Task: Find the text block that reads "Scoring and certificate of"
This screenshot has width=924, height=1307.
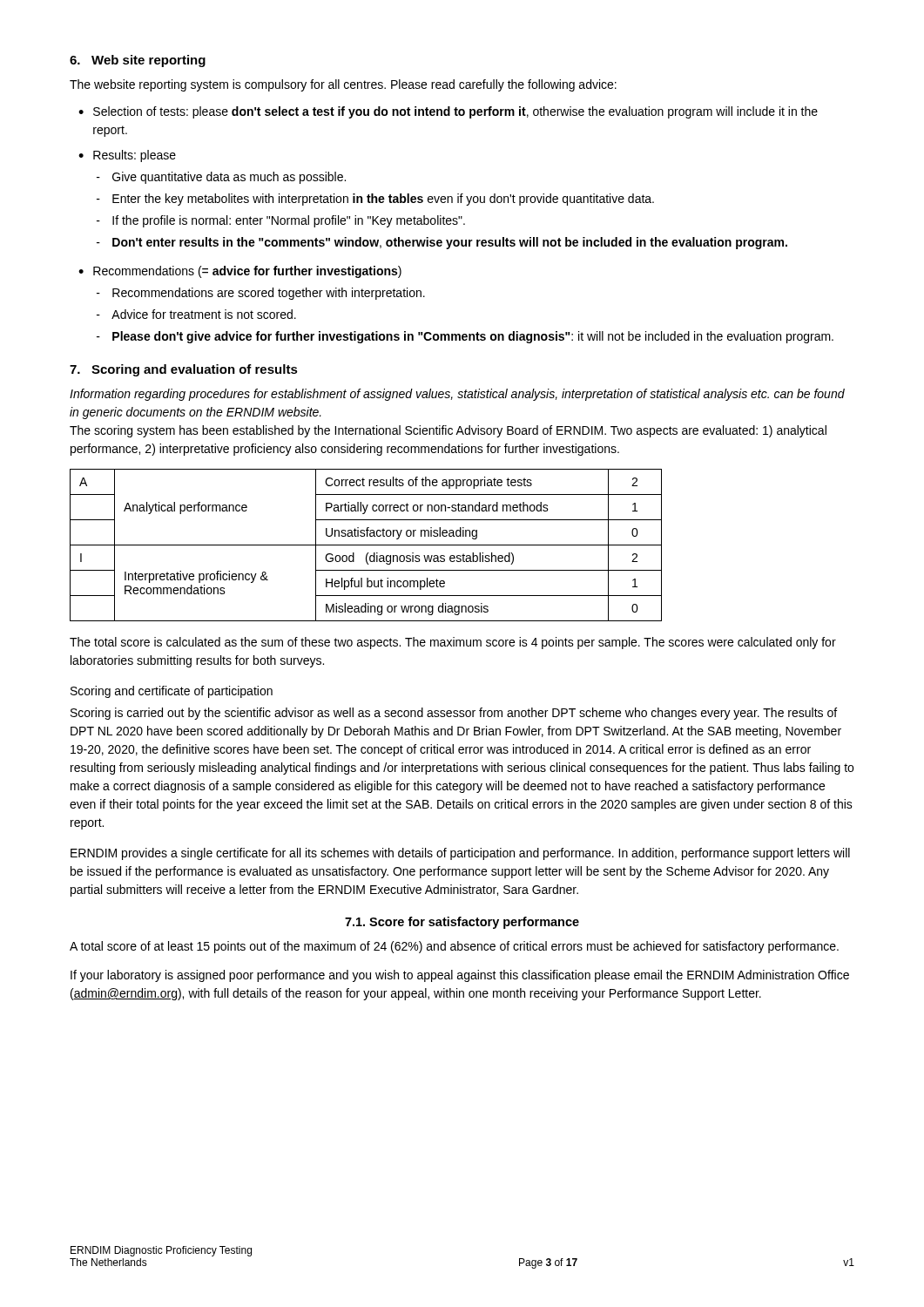Action: 171,691
